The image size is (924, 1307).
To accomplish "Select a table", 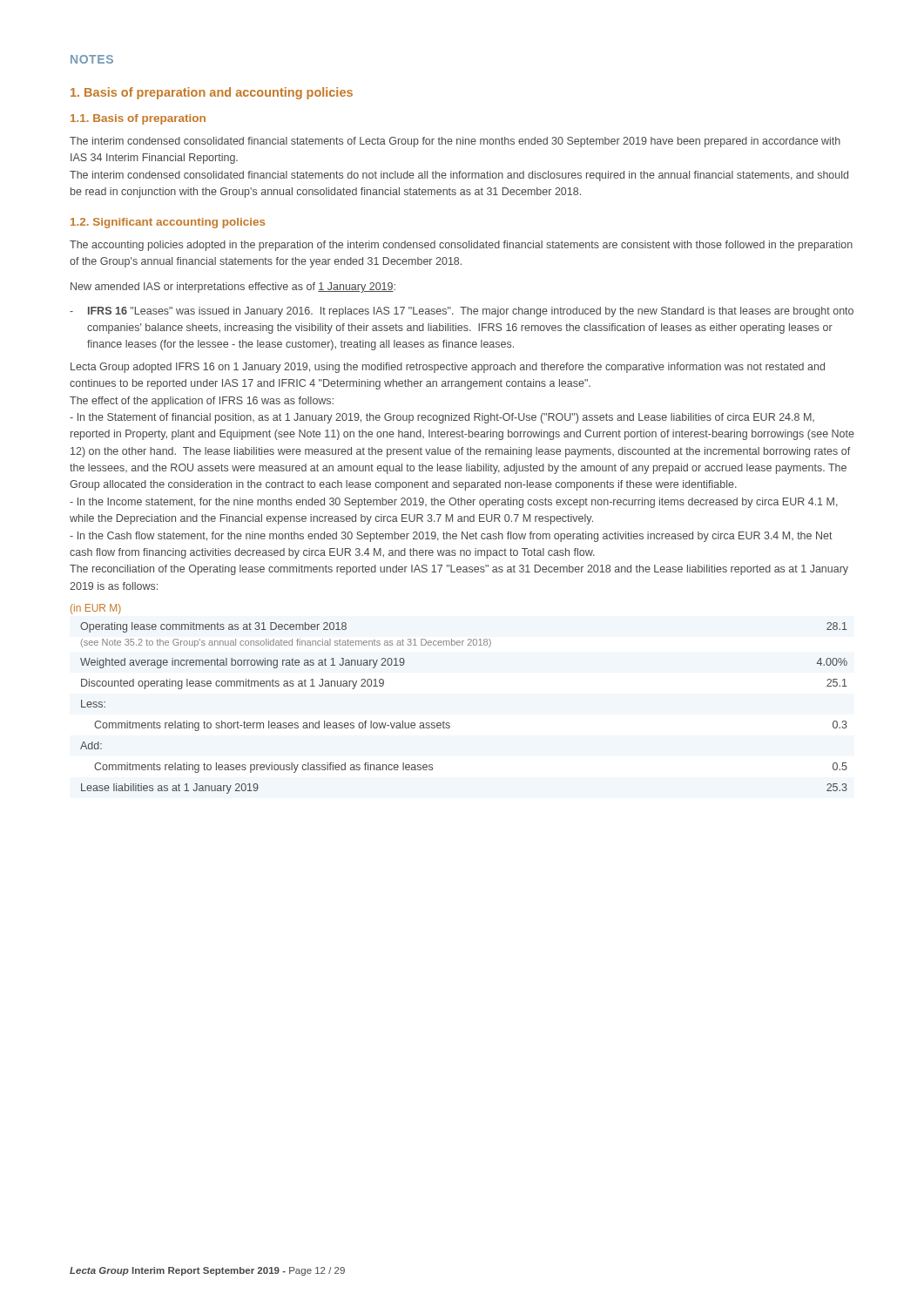I will pos(462,700).
